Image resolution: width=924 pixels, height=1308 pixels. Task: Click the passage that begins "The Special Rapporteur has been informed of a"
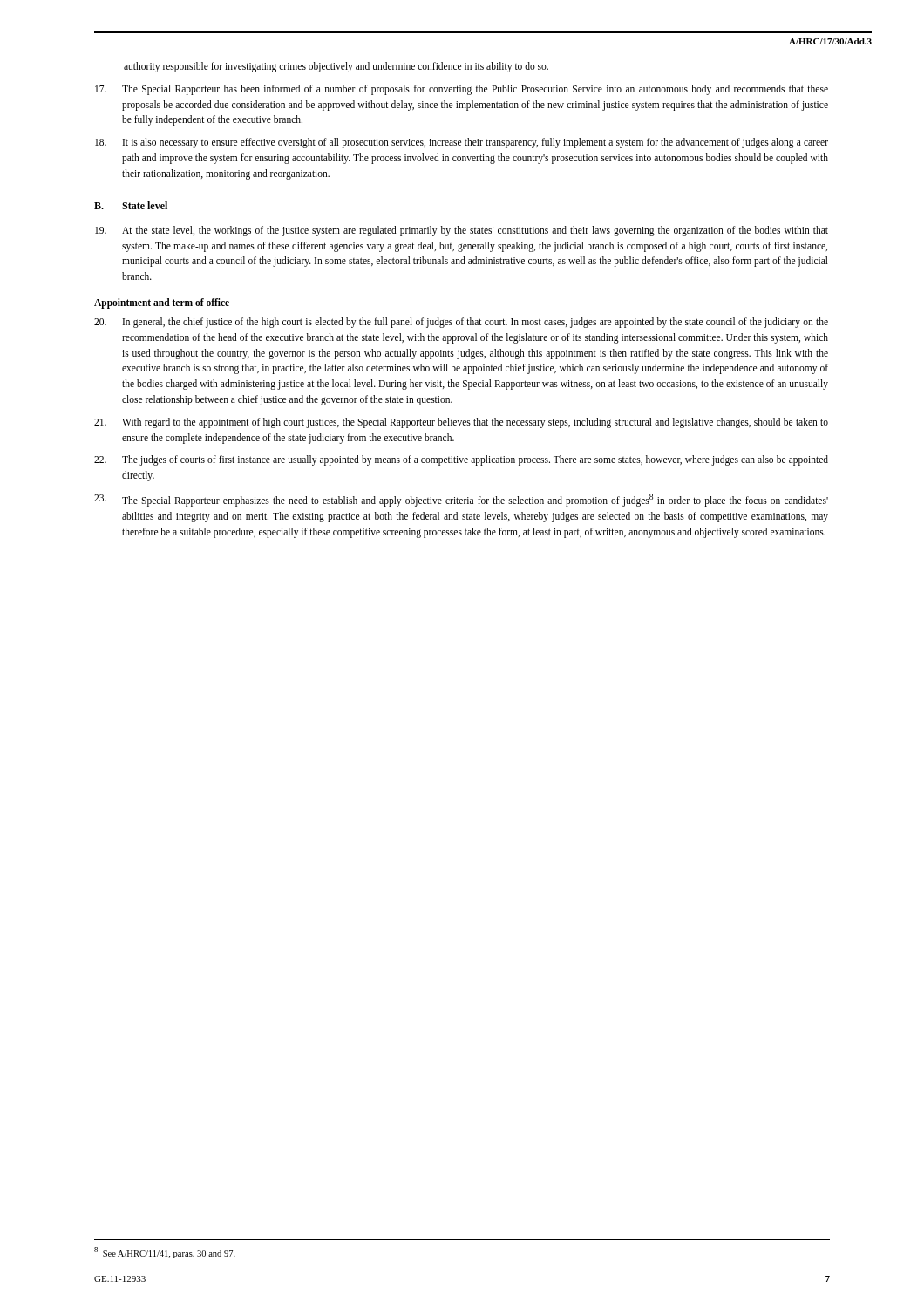pyautogui.click(x=461, y=105)
